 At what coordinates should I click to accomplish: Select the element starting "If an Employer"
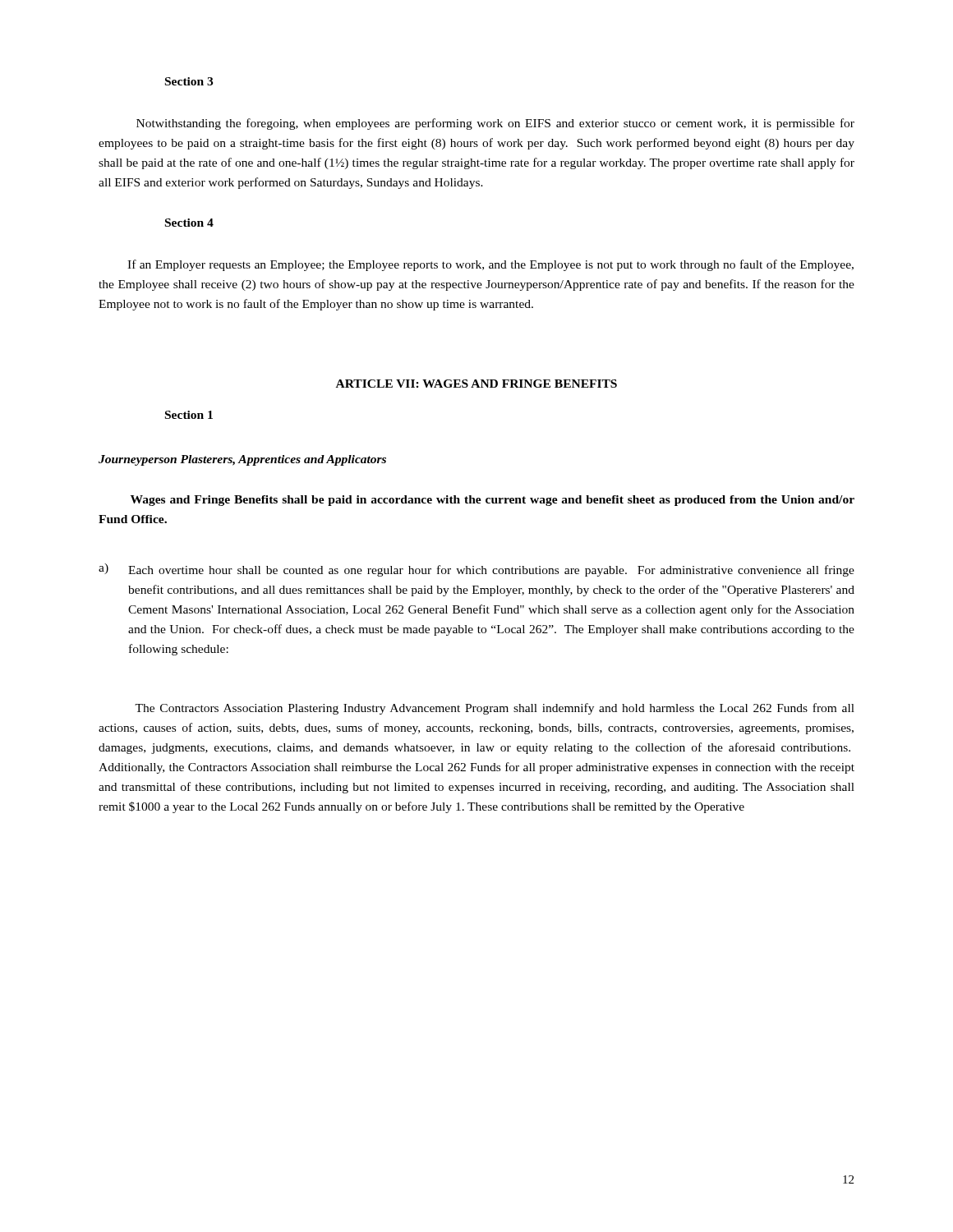(476, 284)
